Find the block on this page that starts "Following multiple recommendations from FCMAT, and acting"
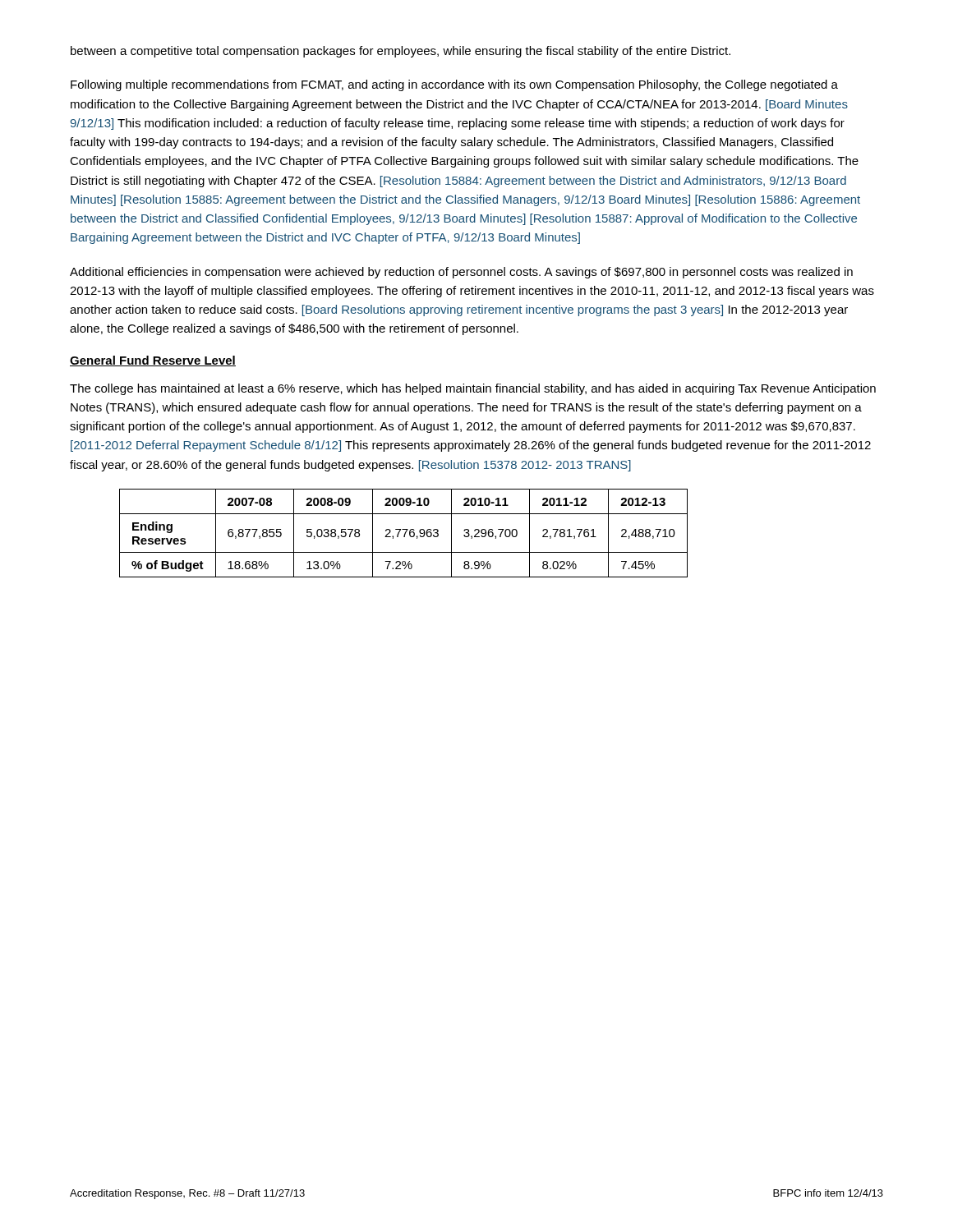Image resolution: width=953 pixels, height=1232 pixels. pyautogui.click(x=465, y=161)
